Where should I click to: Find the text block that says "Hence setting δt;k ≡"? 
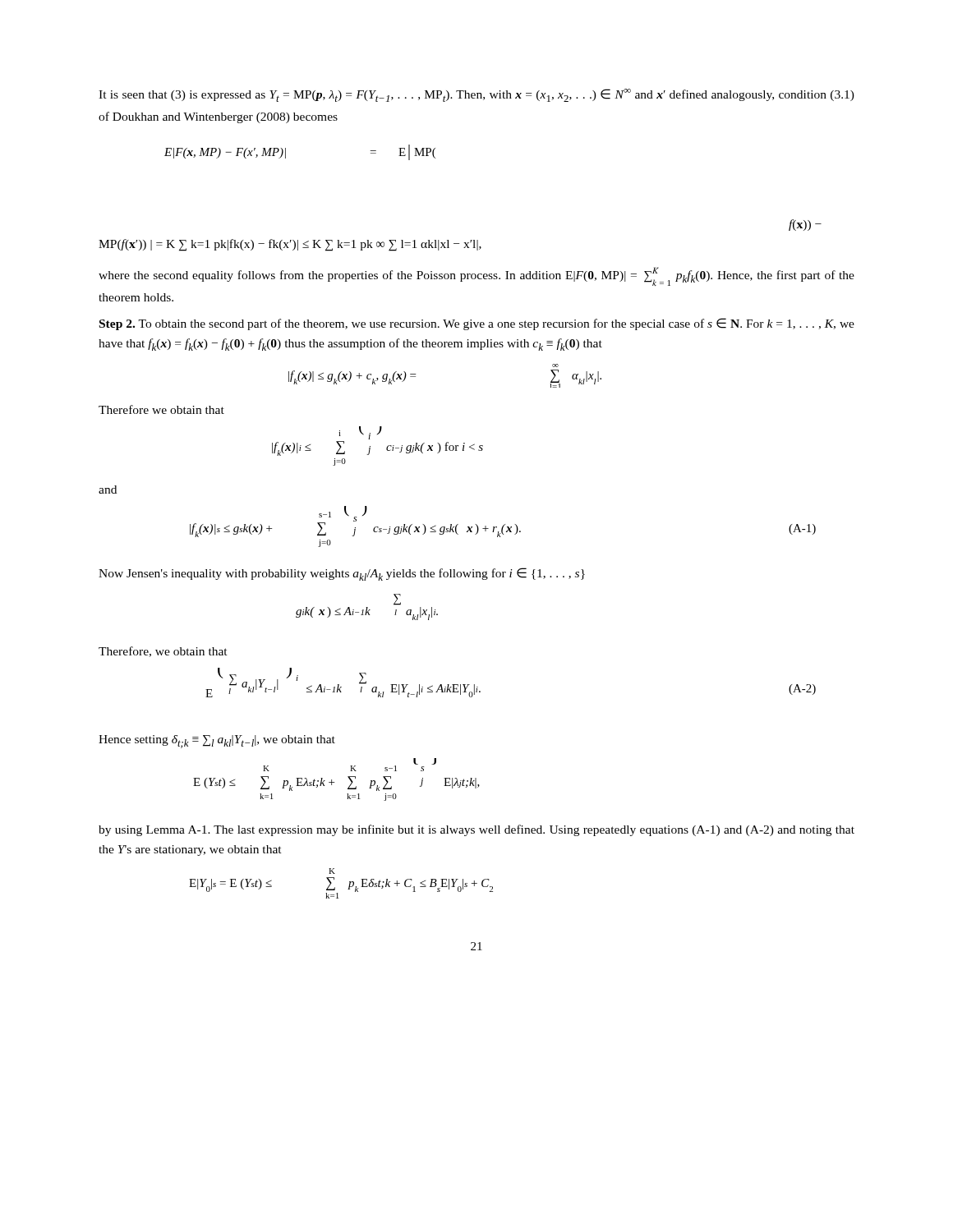click(217, 742)
